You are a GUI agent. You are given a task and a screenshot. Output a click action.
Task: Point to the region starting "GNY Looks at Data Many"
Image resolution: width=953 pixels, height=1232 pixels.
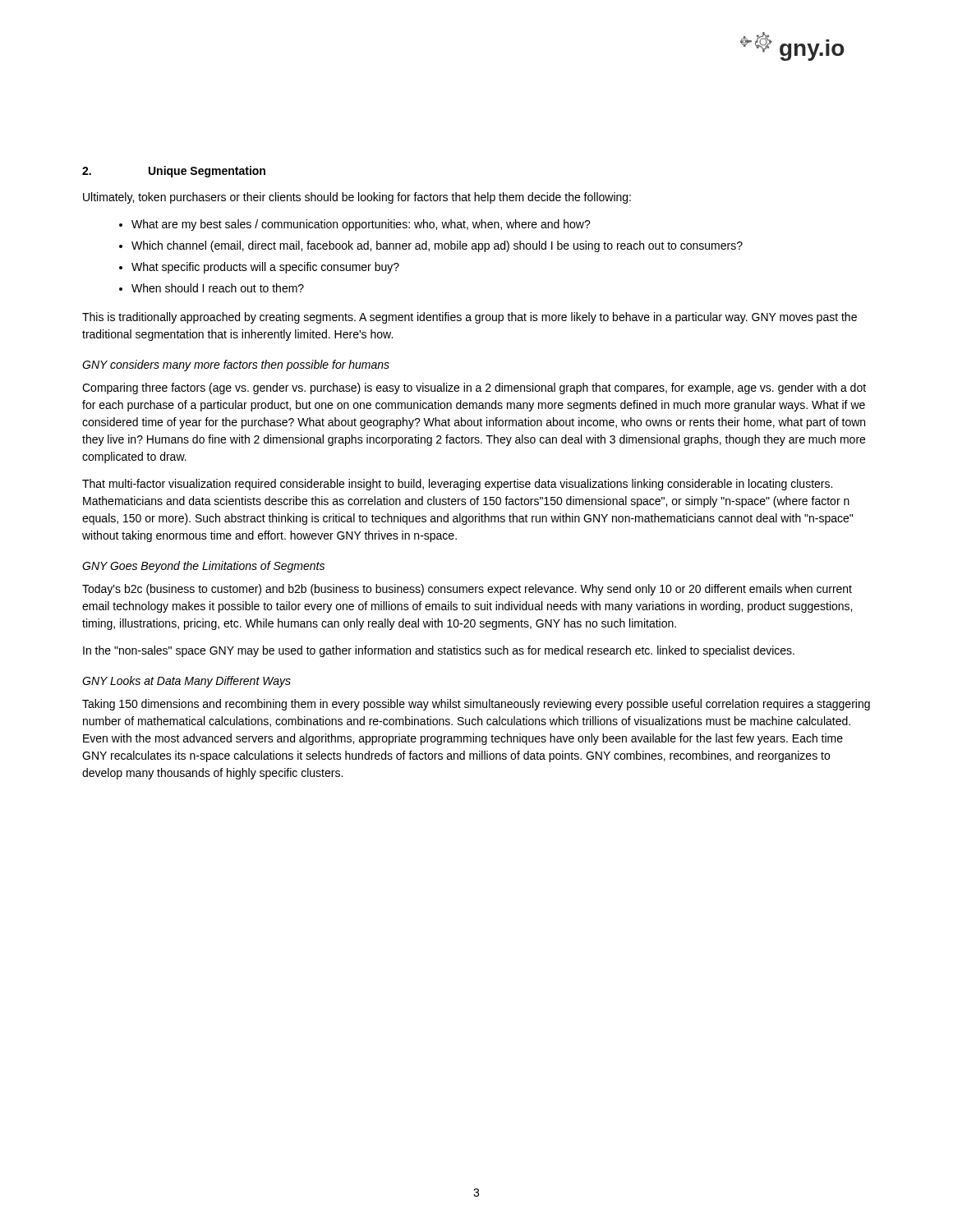[x=186, y=681]
